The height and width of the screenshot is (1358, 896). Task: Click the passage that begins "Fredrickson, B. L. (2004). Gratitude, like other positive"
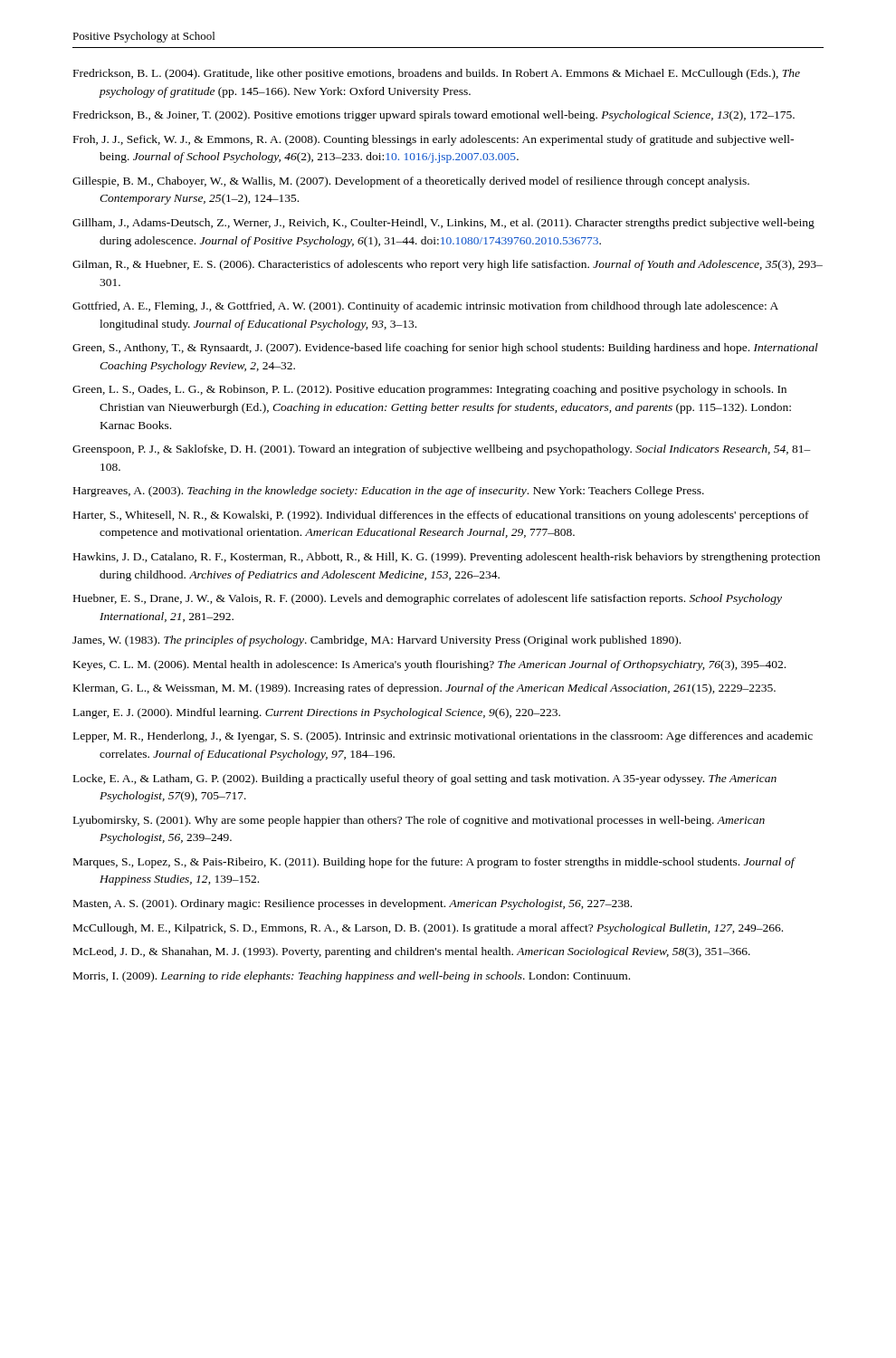coord(436,82)
